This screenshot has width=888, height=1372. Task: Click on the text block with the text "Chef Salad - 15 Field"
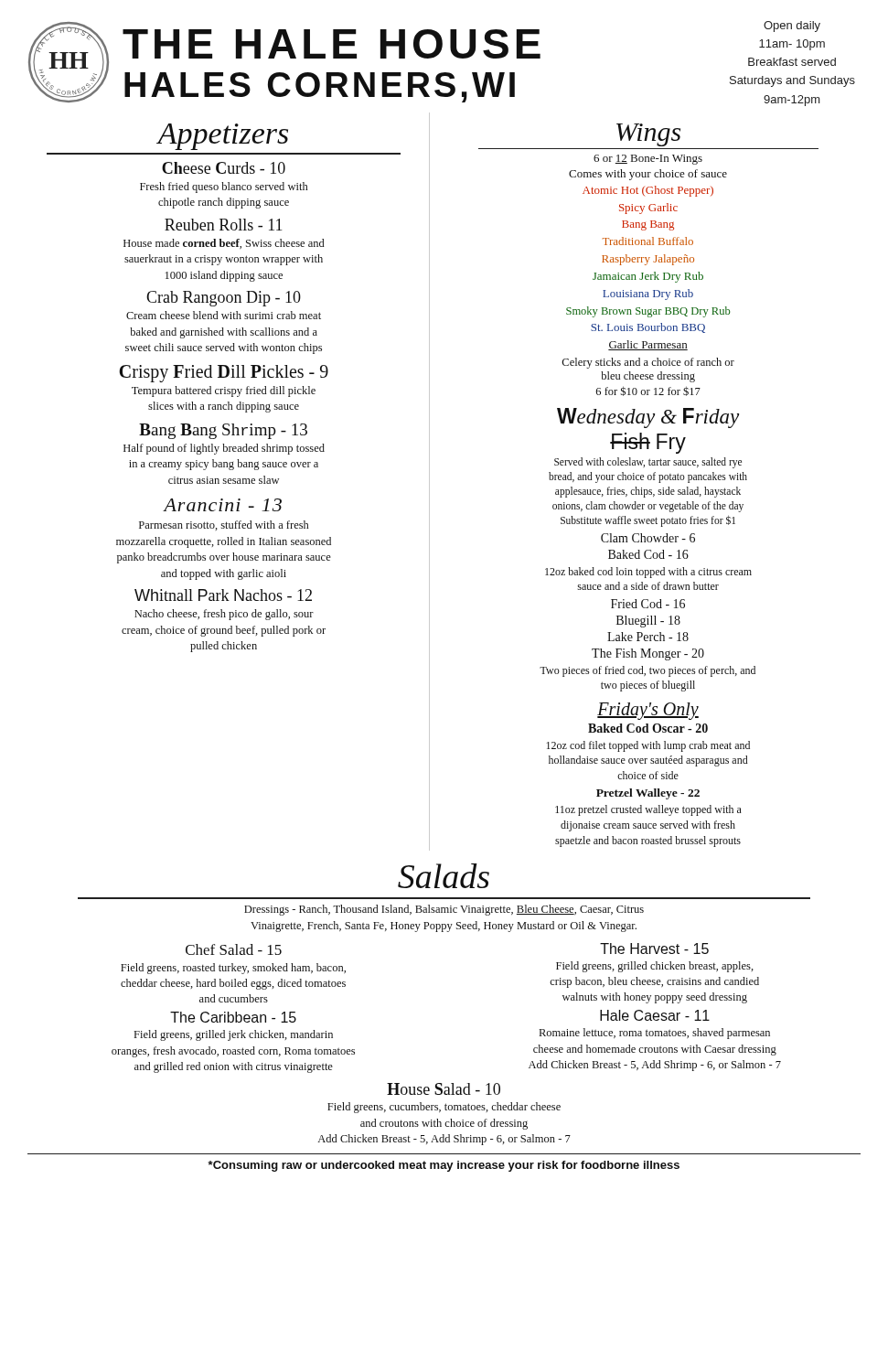233,974
